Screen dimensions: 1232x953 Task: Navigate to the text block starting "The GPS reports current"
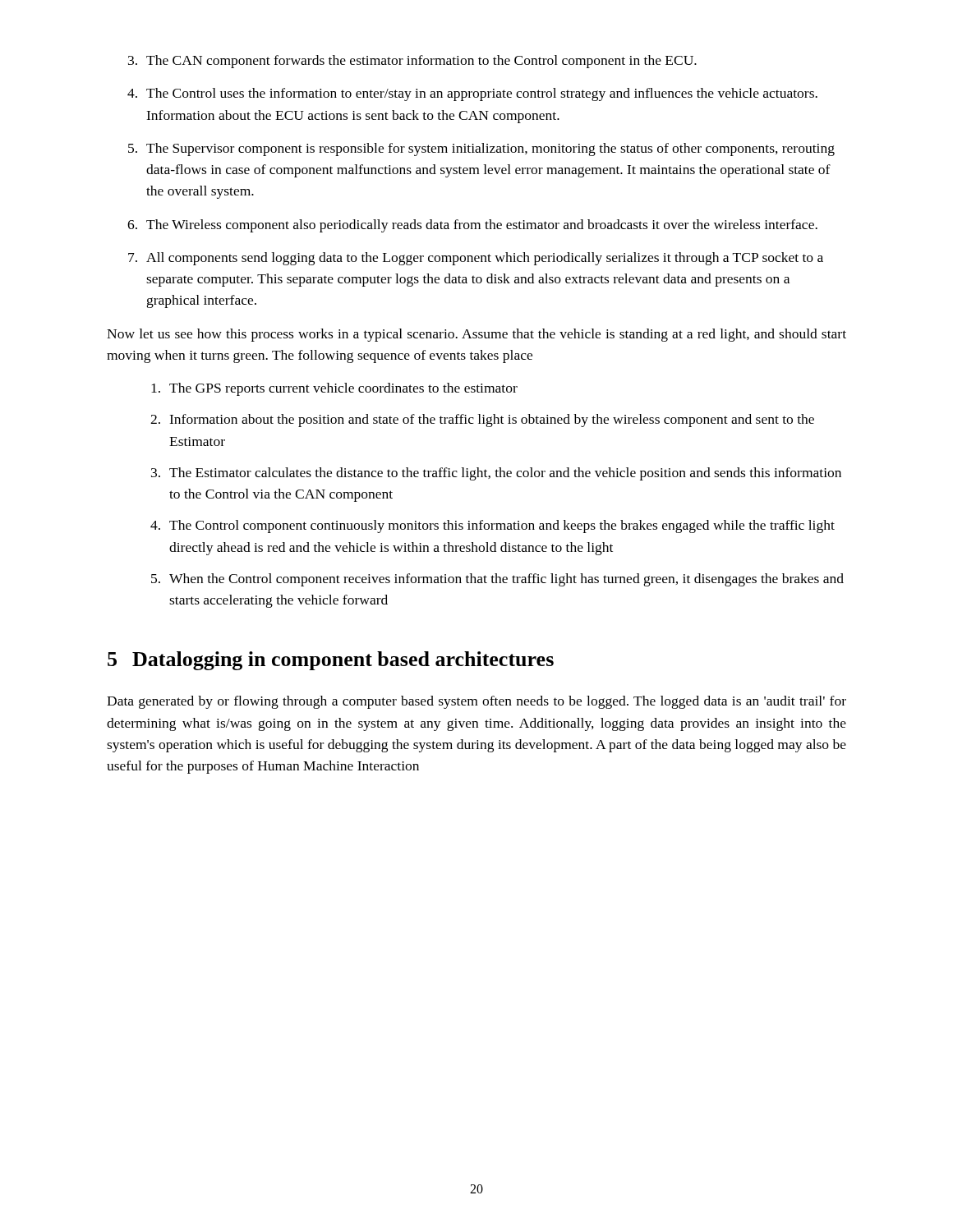pyautogui.click(x=492, y=388)
